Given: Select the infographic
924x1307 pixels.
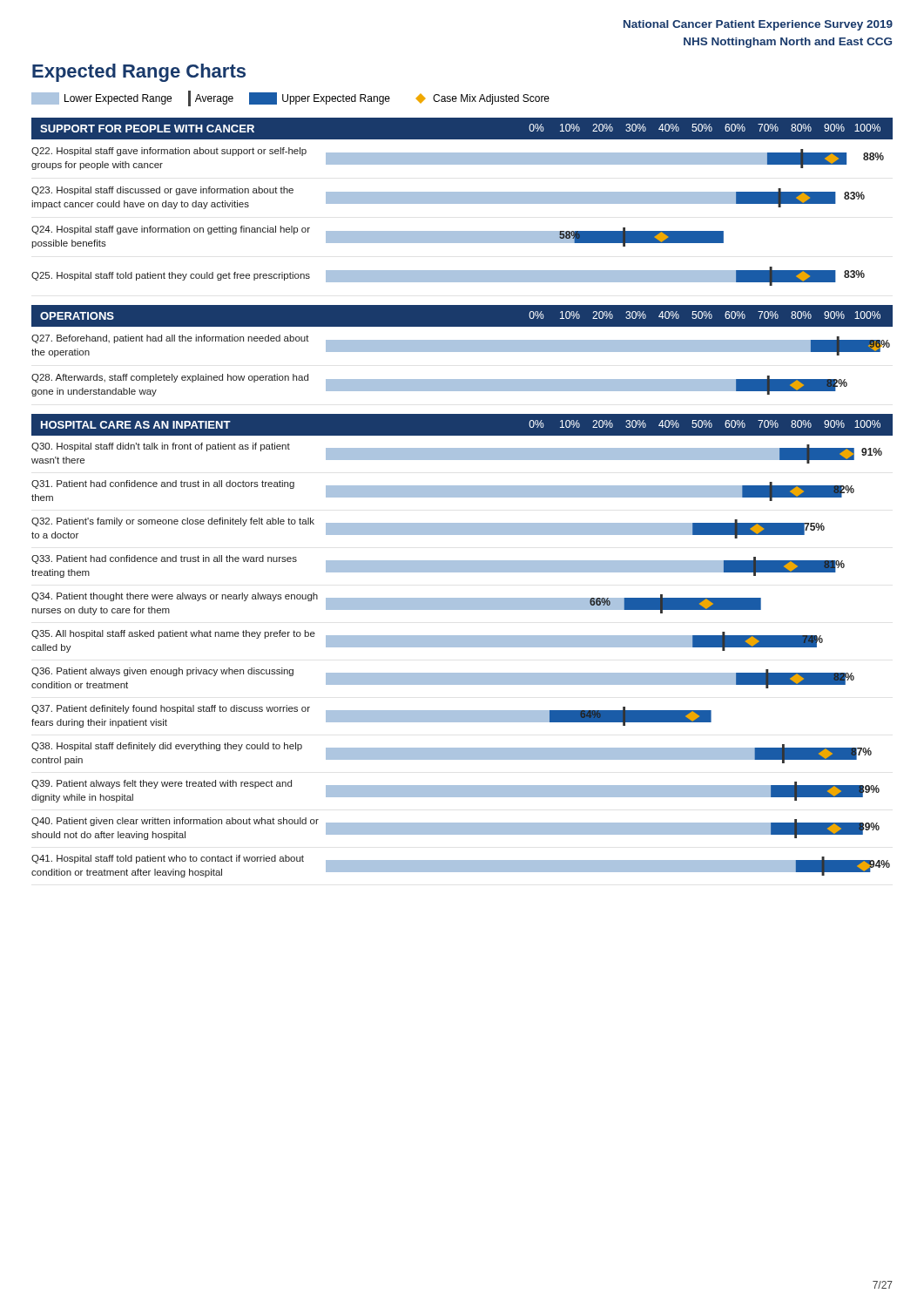Looking at the screenshot, I should 462,98.
